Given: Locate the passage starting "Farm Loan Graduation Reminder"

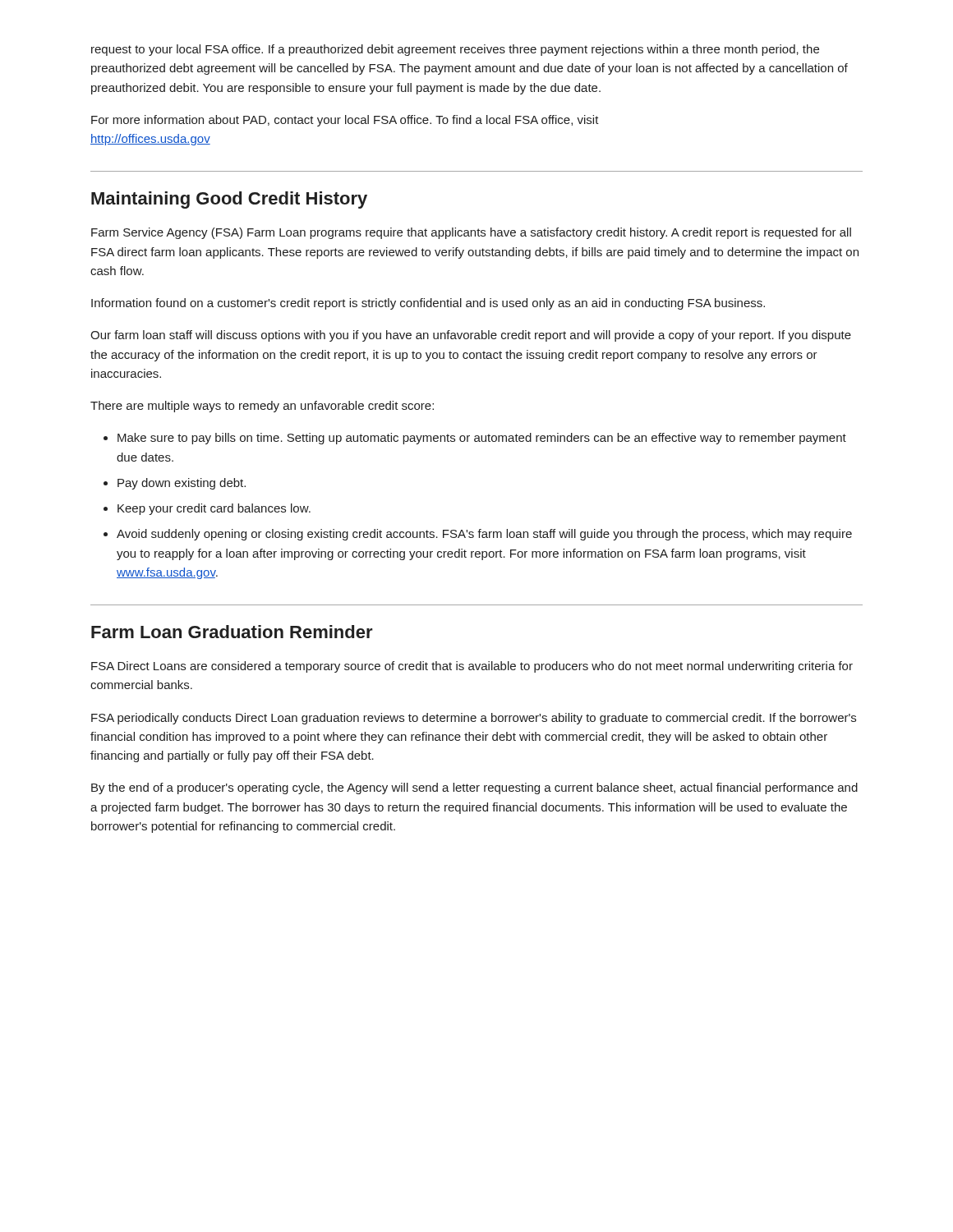Looking at the screenshot, I should [x=231, y=632].
